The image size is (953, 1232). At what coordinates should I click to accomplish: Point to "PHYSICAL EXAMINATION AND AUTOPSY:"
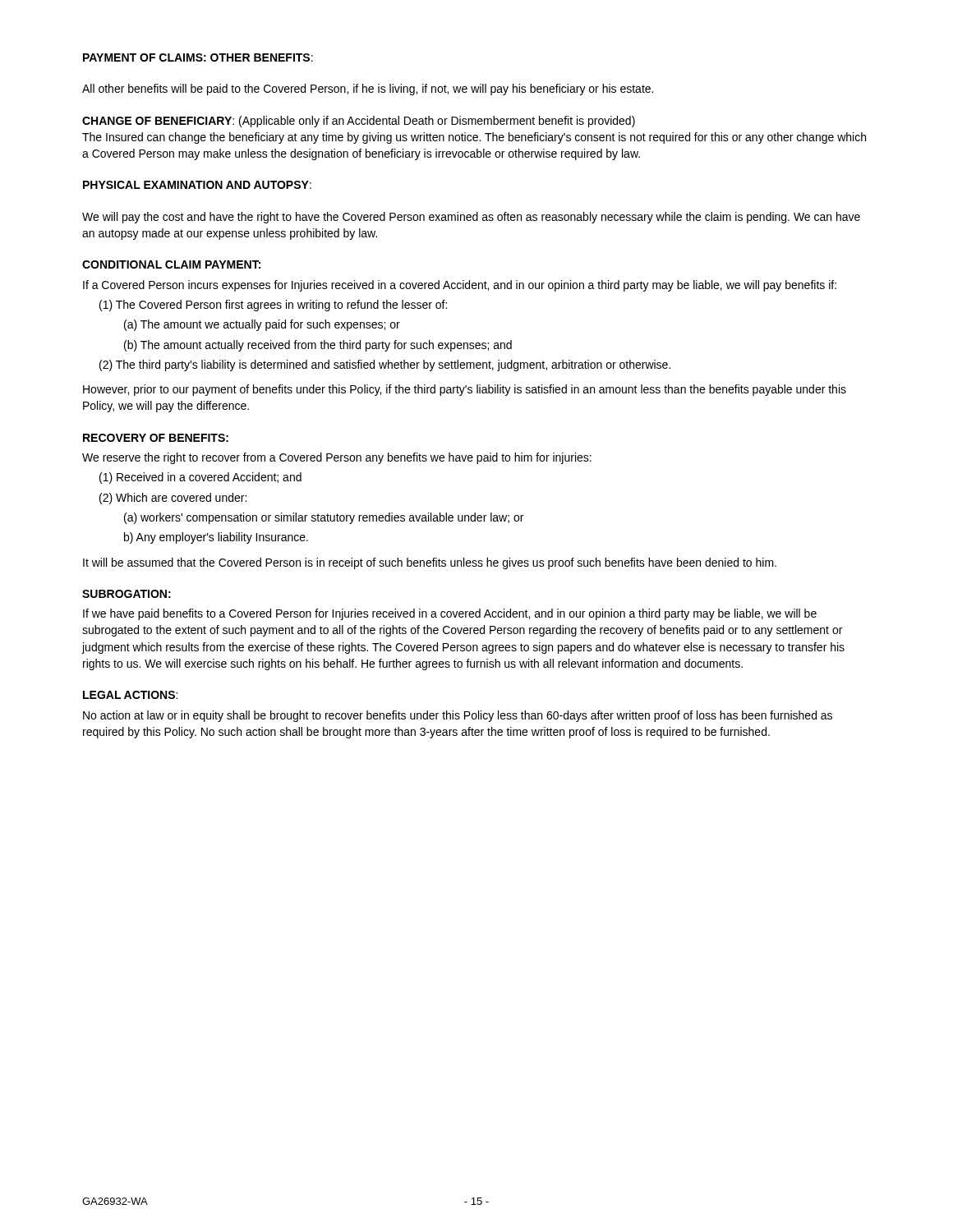(x=197, y=185)
